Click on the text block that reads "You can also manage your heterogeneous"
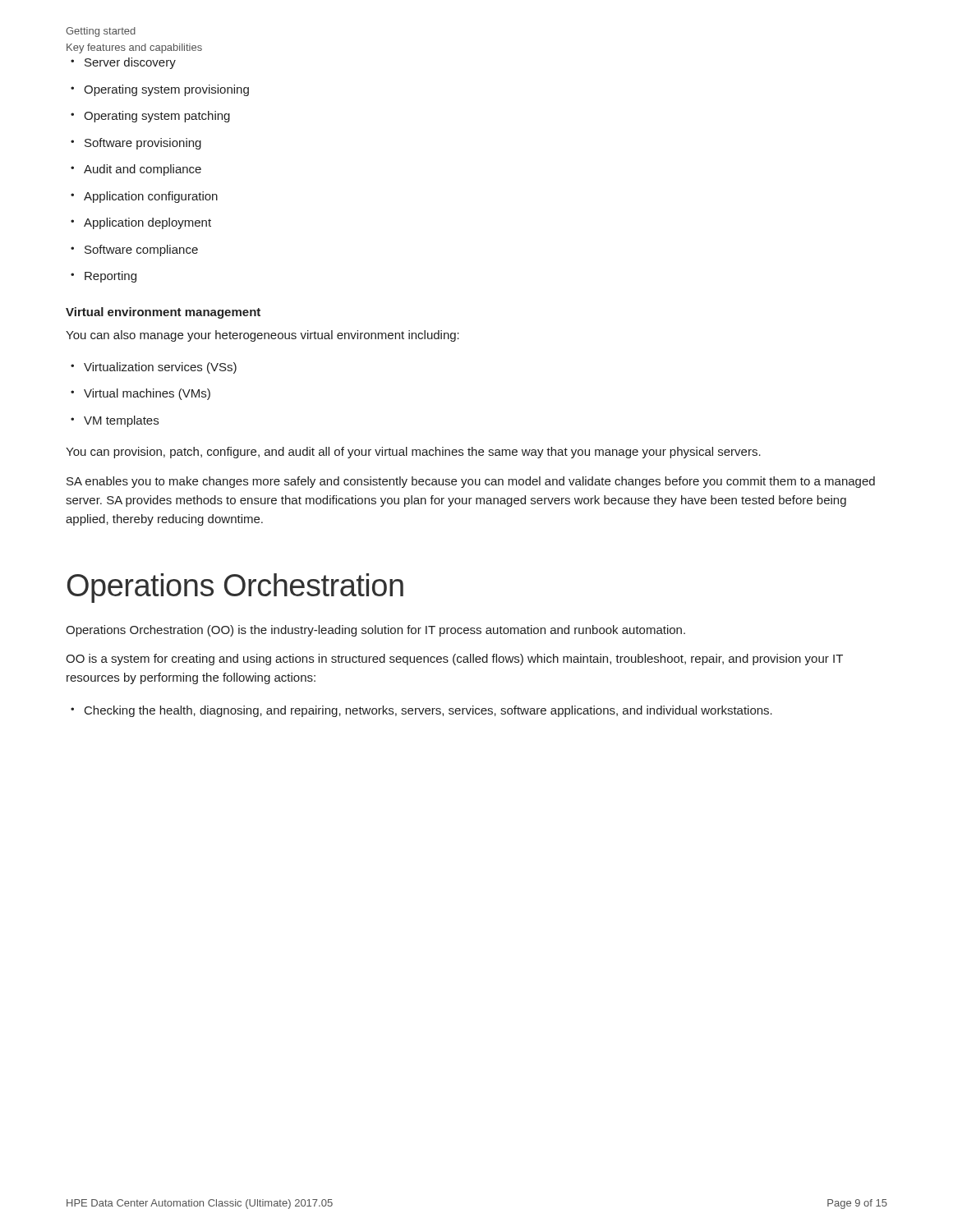 point(263,334)
